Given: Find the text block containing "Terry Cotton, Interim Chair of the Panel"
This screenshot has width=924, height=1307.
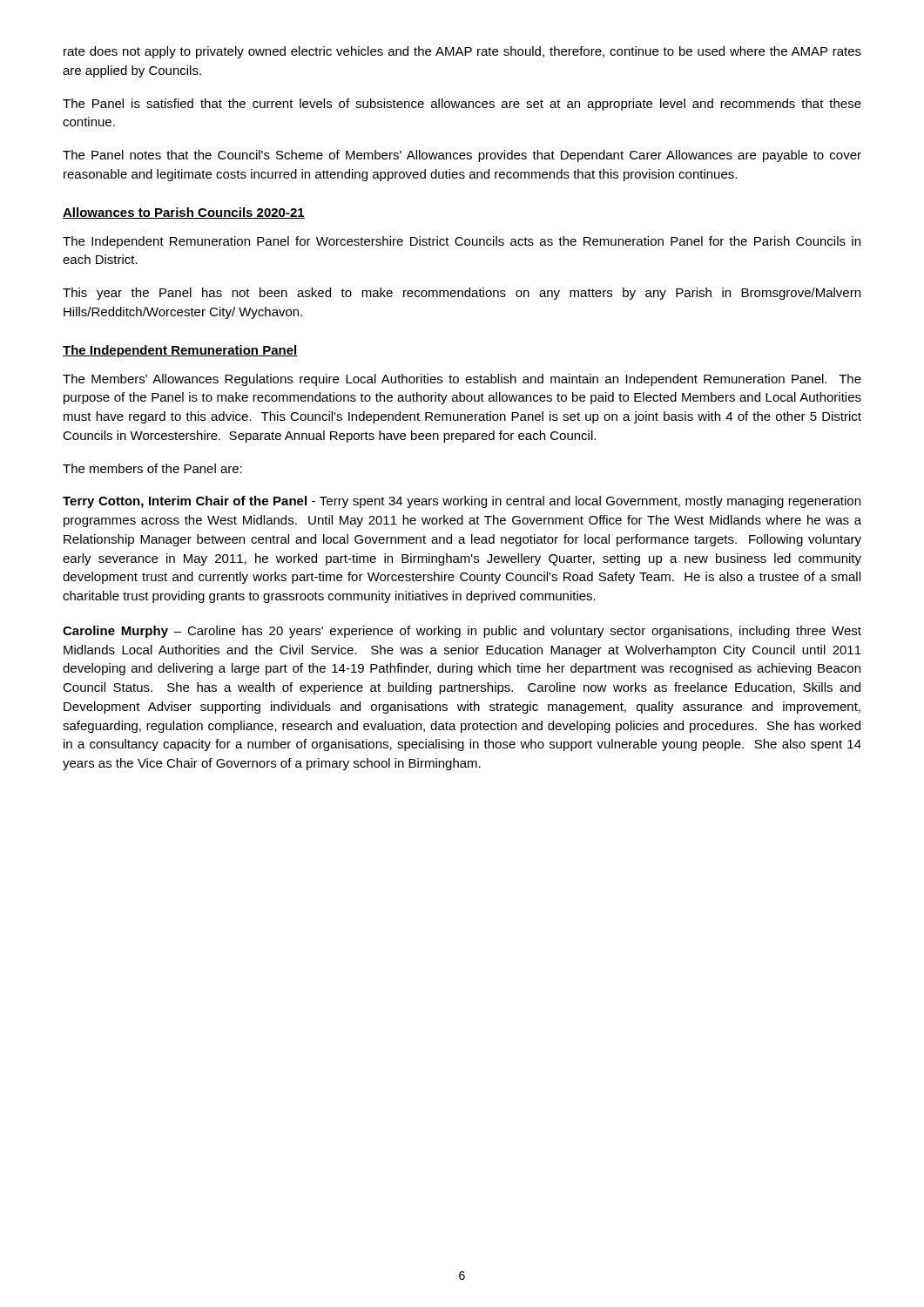Looking at the screenshot, I should click(x=462, y=548).
